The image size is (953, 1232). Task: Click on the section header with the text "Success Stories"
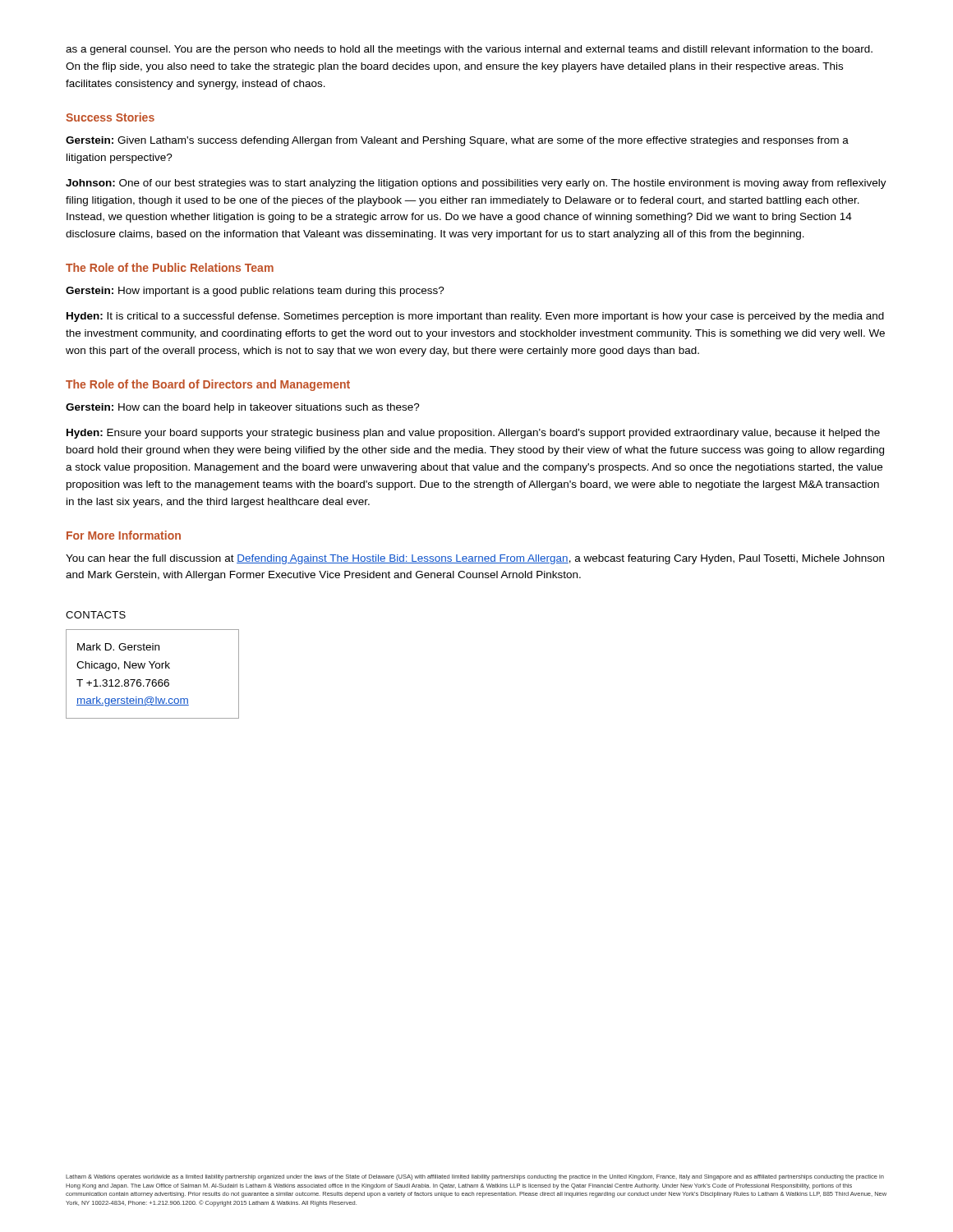tap(110, 117)
